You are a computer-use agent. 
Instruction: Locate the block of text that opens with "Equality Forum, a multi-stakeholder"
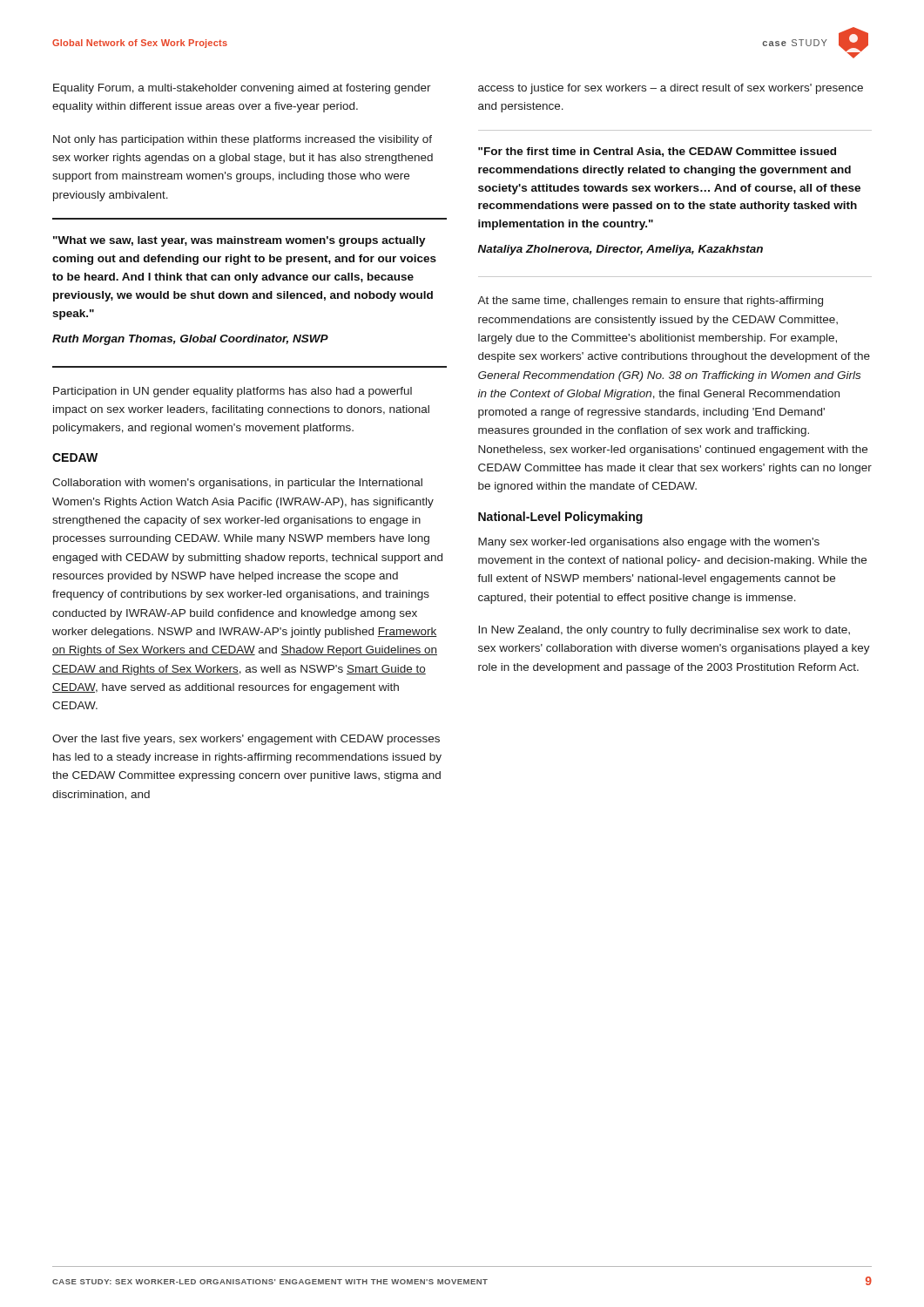click(241, 97)
